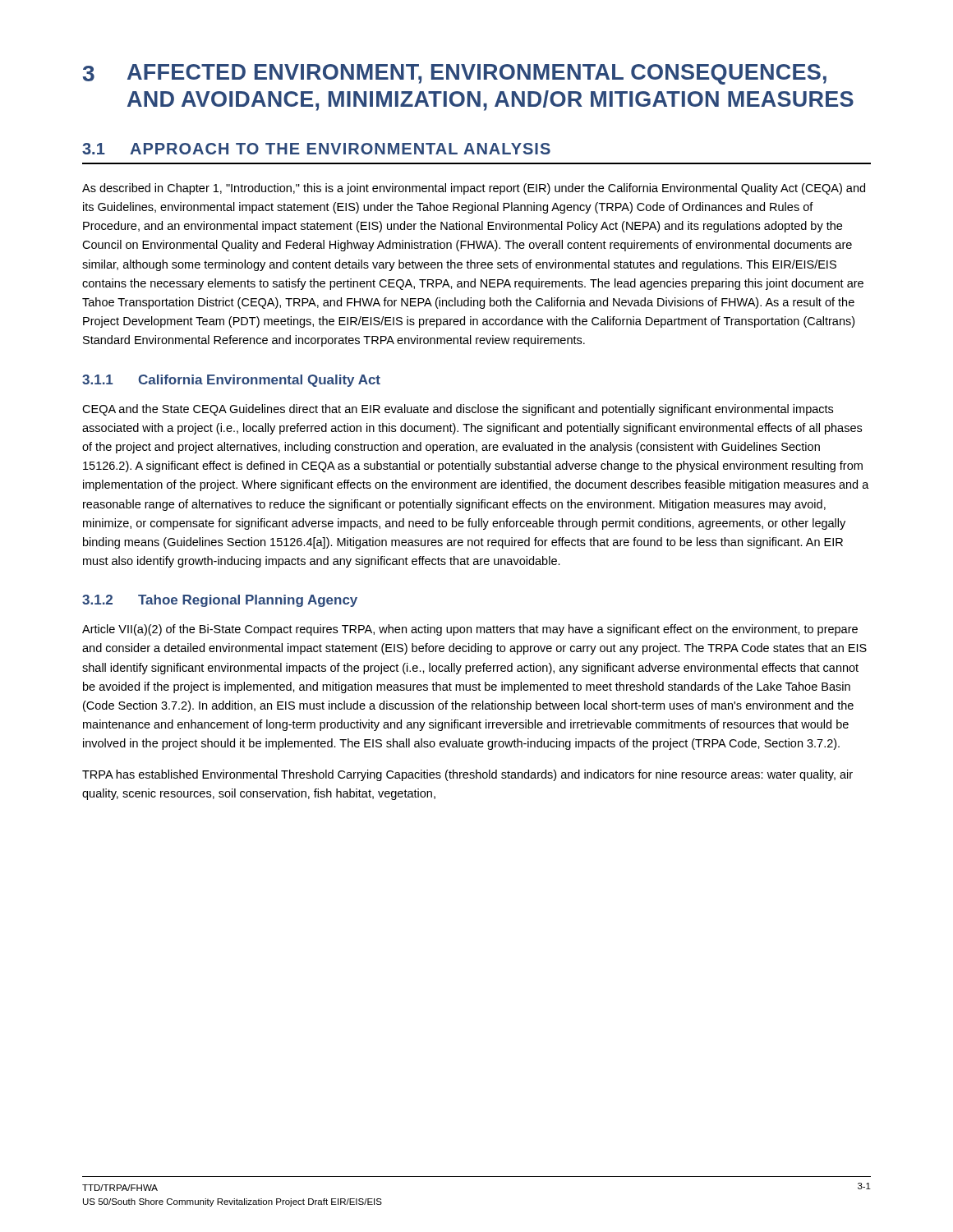The width and height of the screenshot is (953, 1232).
Task: Click the passage that begins "As described in Chapter 1, "Introduction," this is"
Action: 474,264
